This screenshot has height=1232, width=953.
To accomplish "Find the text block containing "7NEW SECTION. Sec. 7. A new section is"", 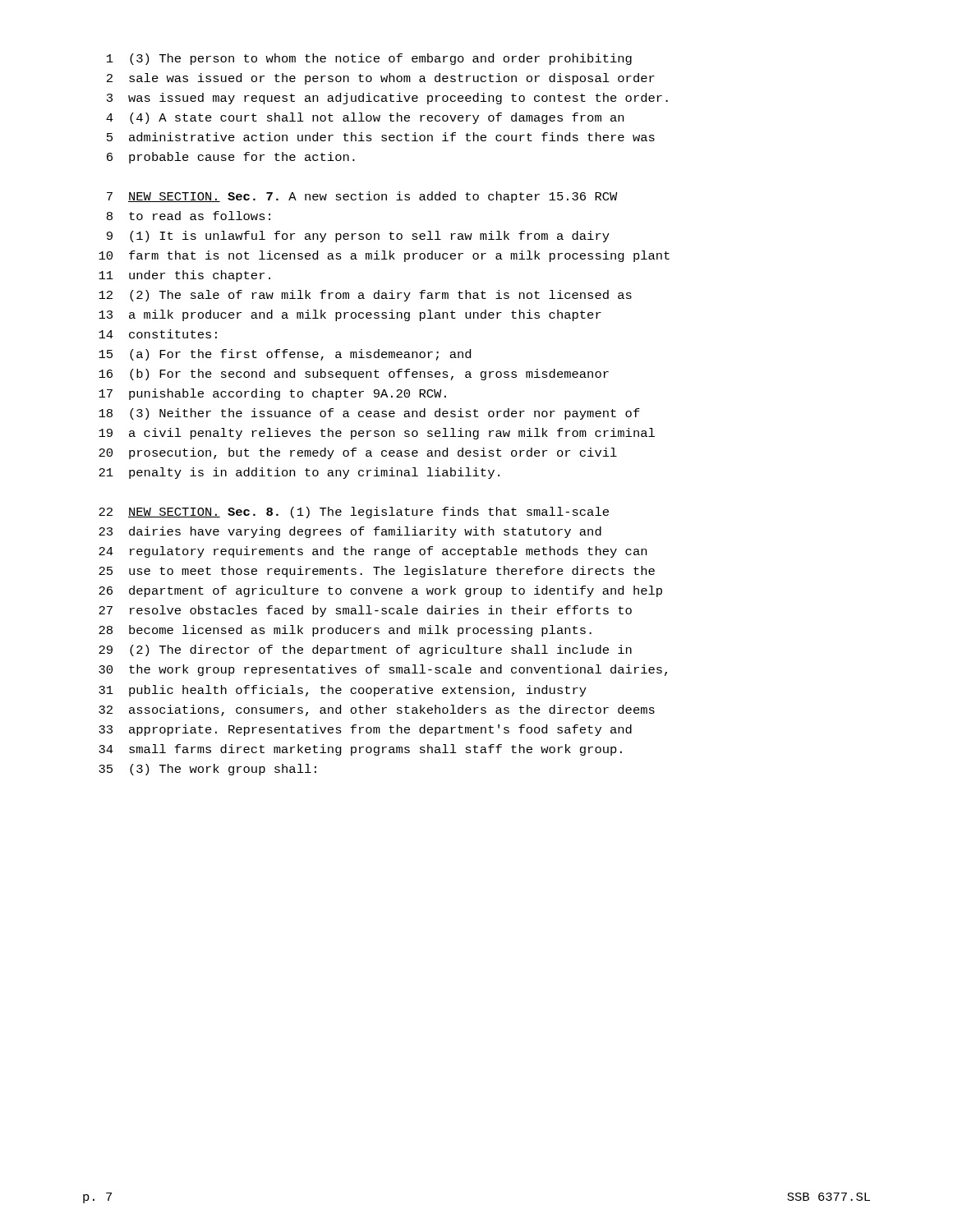I will tap(476, 207).
